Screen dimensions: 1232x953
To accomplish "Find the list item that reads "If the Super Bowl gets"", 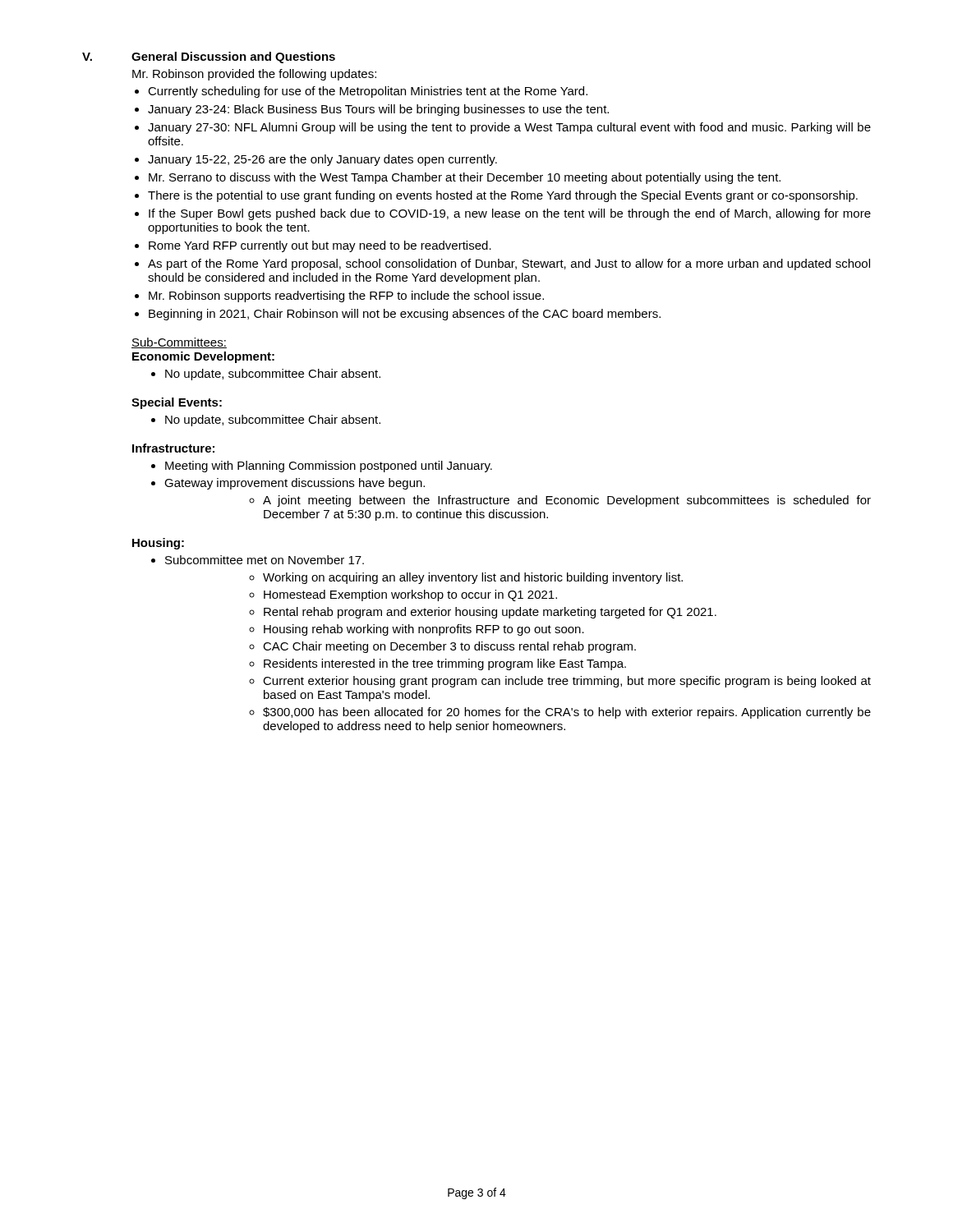I will [509, 220].
